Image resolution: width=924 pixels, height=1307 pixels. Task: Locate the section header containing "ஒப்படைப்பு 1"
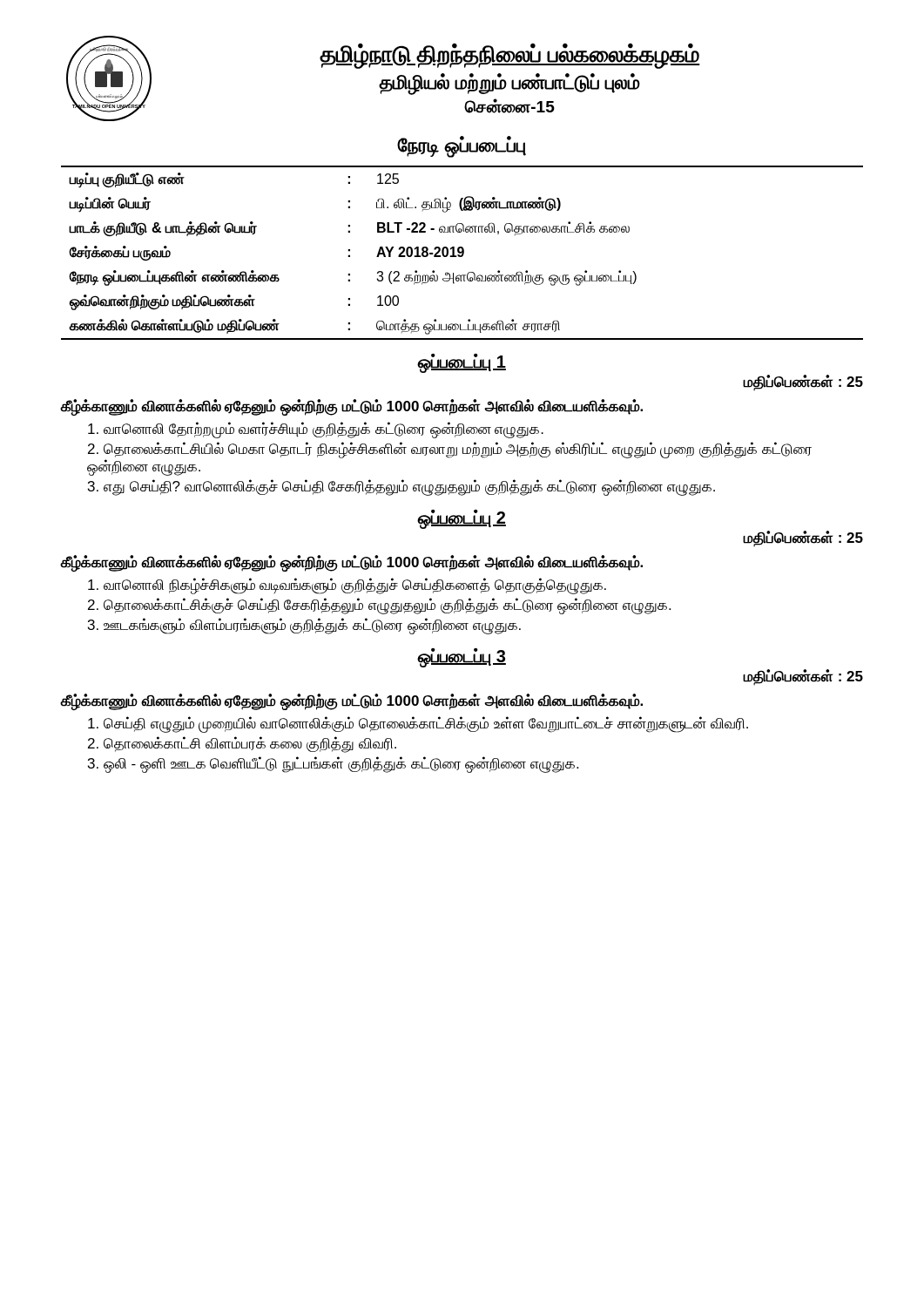click(462, 362)
